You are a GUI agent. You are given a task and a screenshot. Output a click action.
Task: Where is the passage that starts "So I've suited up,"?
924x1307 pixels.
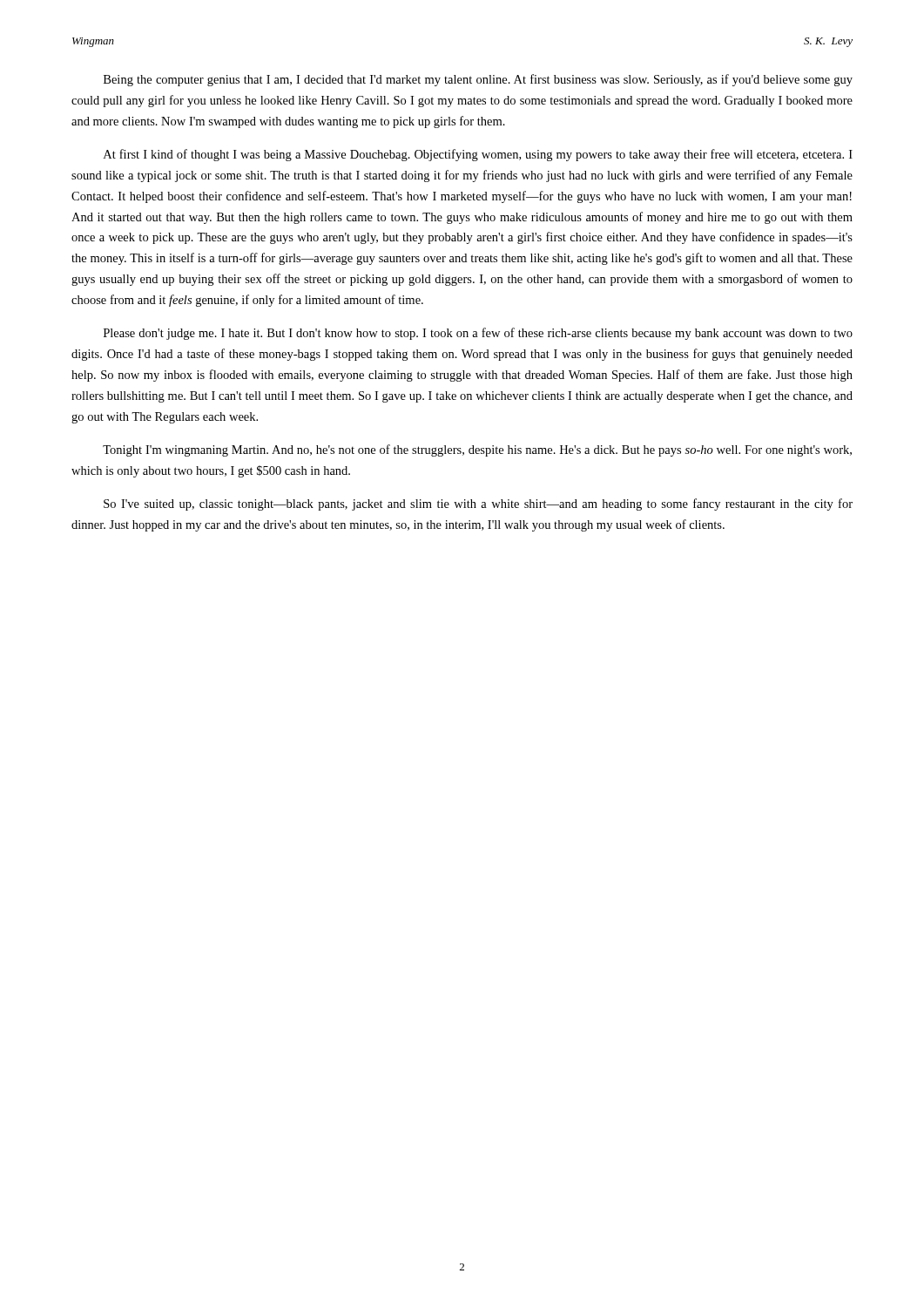(x=462, y=515)
